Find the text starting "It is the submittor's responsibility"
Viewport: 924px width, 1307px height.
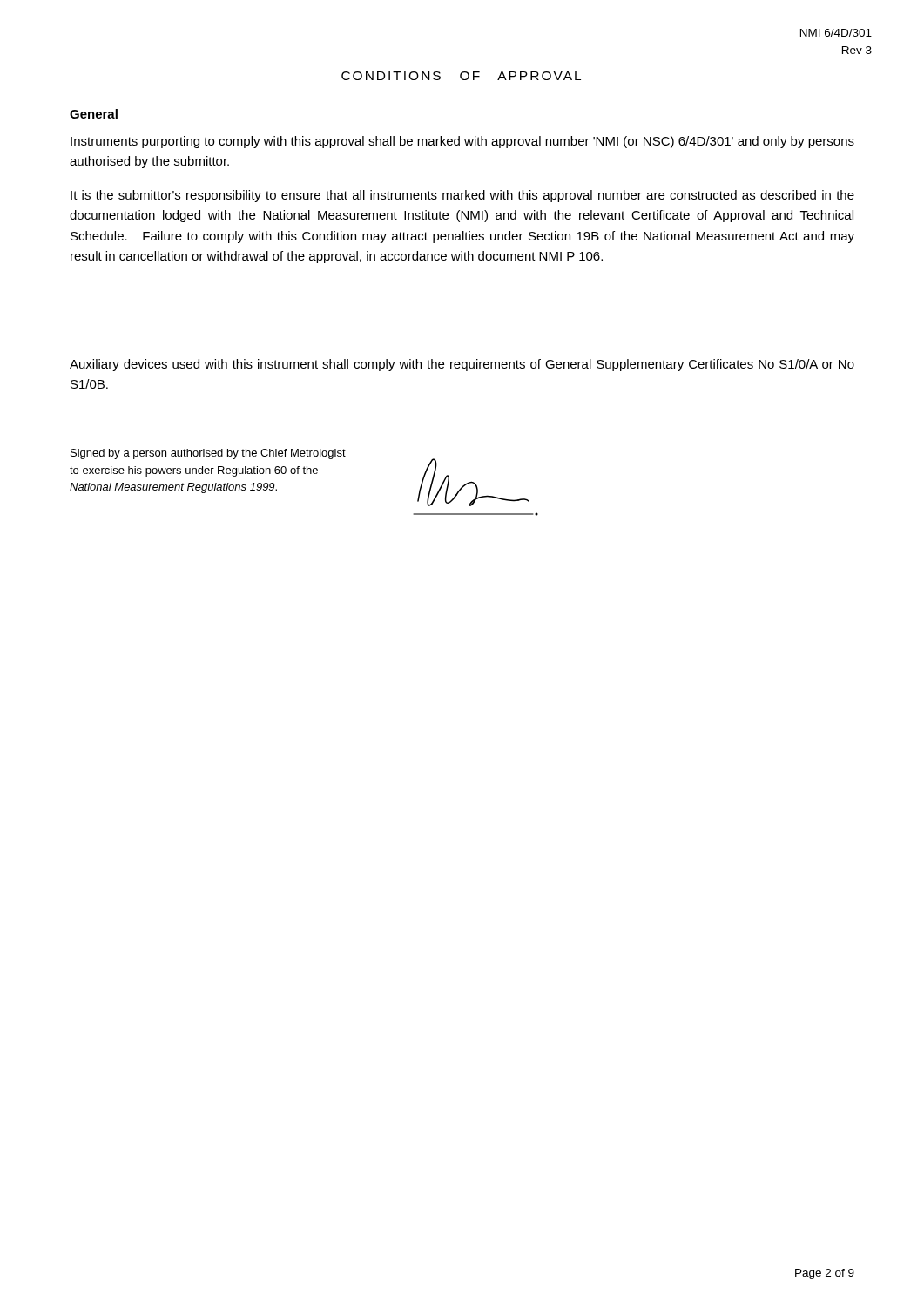[x=462, y=225]
